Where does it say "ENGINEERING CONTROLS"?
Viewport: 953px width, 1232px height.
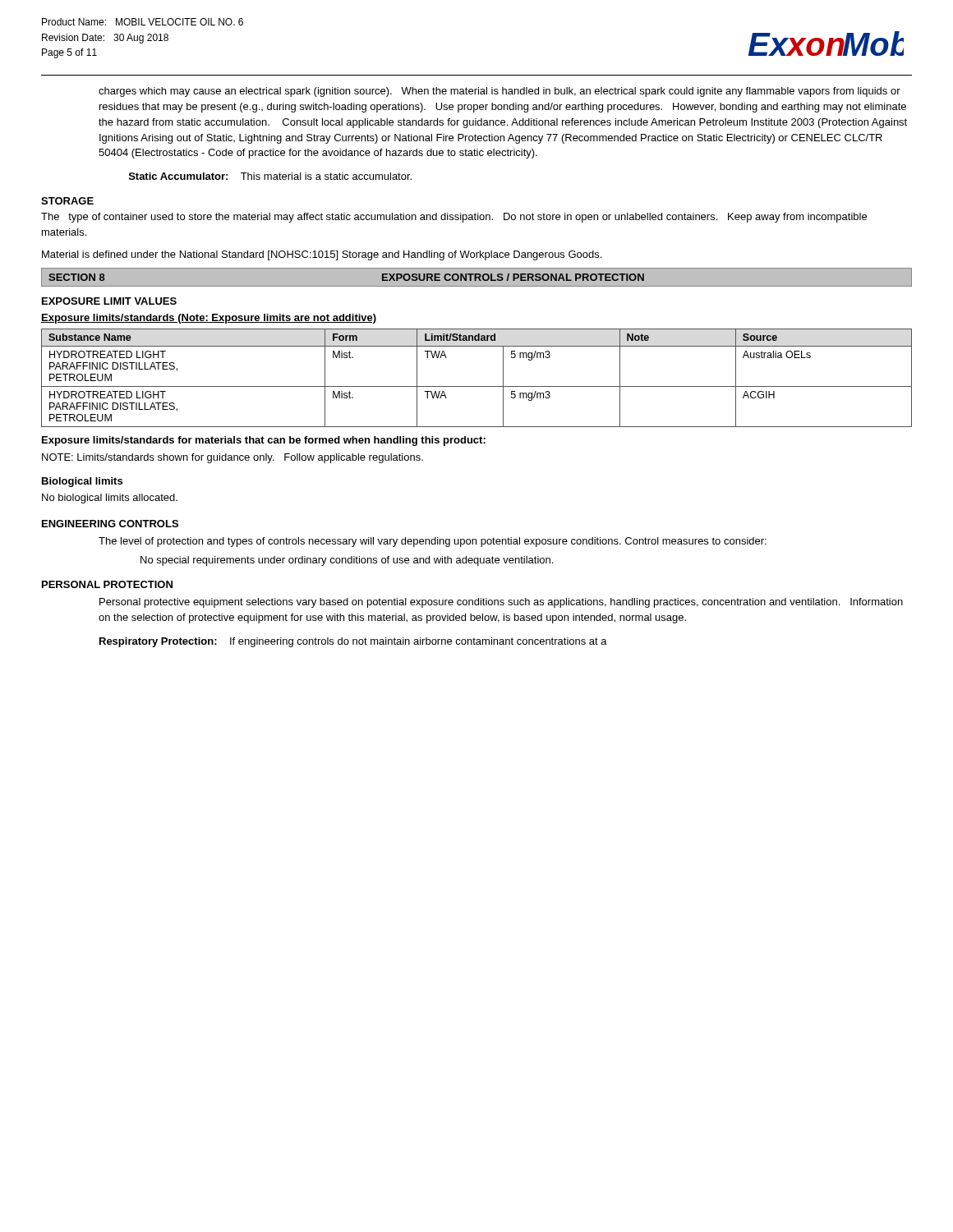(110, 524)
